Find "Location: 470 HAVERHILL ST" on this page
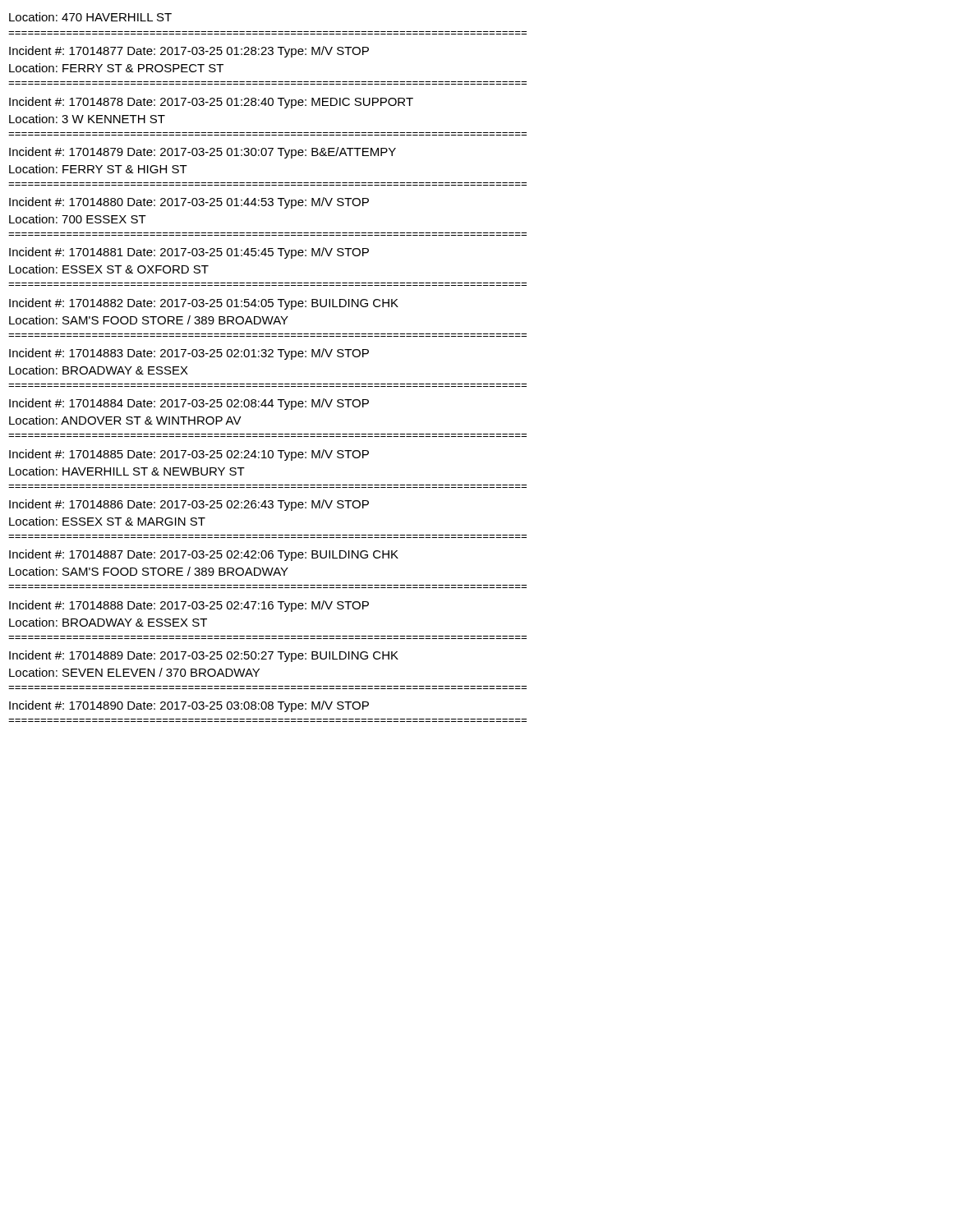953x1232 pixels. pyautogui.click(x=90, y=17)
